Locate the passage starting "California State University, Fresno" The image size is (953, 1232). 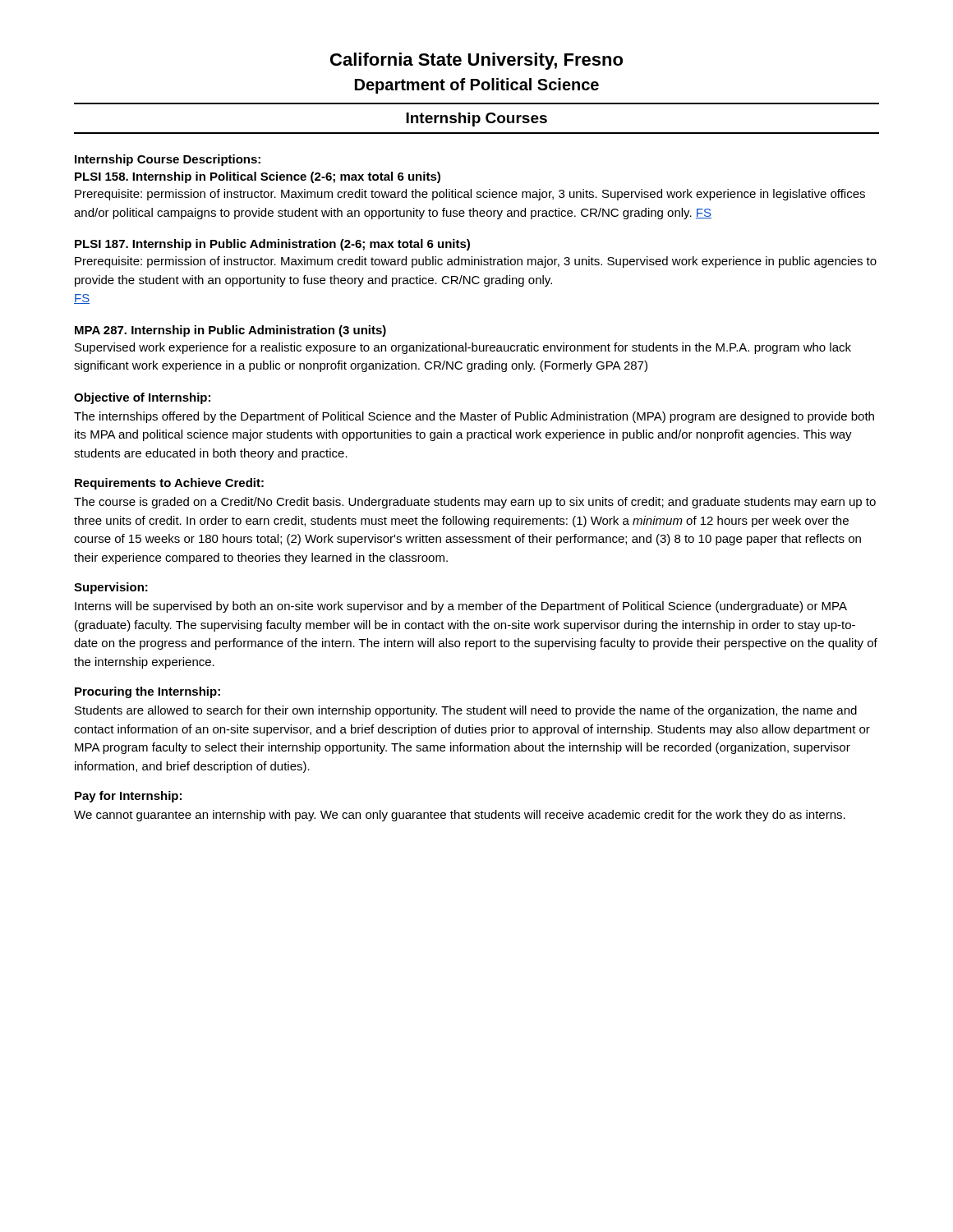tap(476, 60)
